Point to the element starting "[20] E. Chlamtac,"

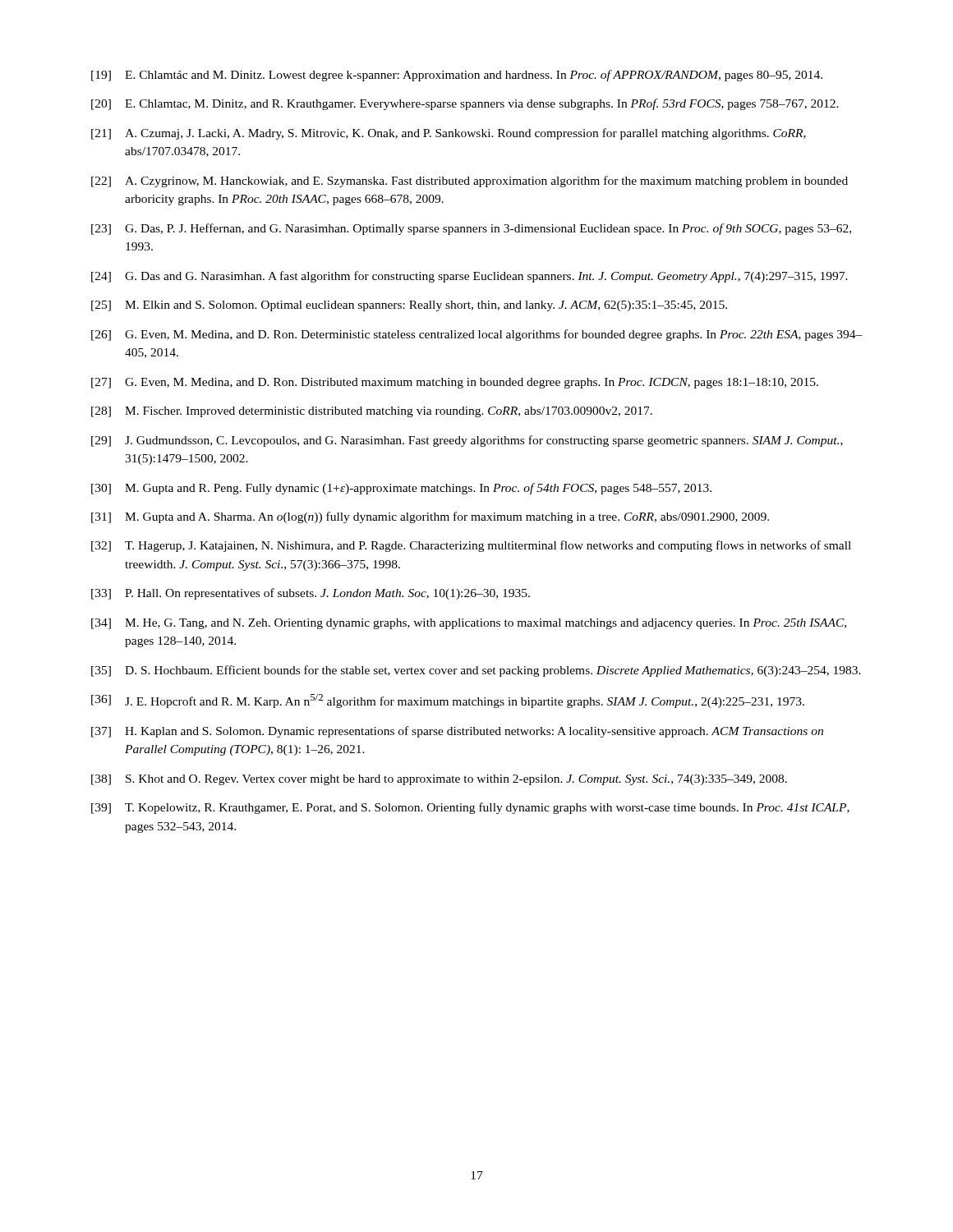tap(476, 104)
